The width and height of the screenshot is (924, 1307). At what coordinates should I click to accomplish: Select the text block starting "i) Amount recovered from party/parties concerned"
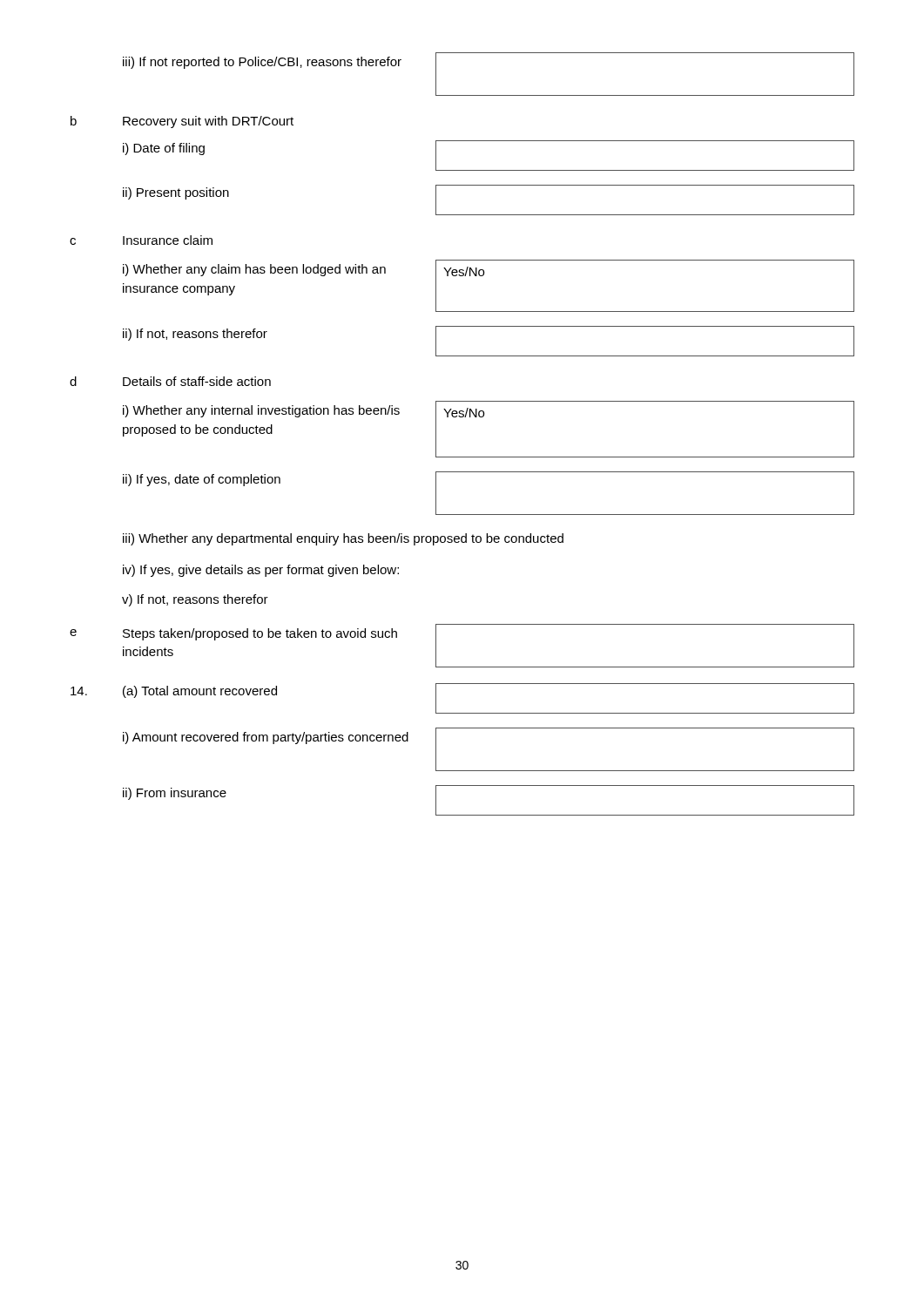click(x=488, y=749)
